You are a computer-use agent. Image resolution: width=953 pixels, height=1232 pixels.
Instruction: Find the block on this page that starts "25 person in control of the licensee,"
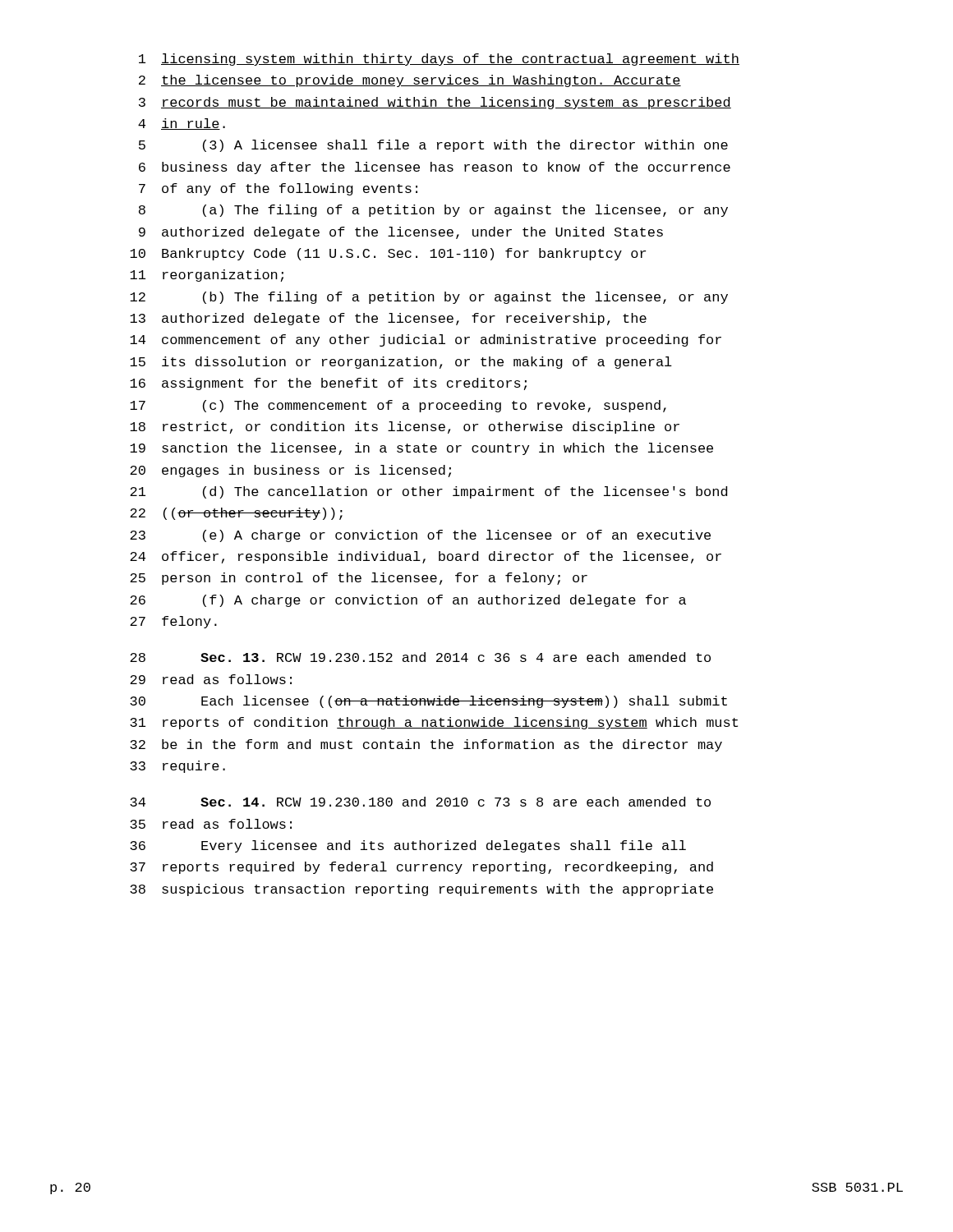click(x=489, y=579)
